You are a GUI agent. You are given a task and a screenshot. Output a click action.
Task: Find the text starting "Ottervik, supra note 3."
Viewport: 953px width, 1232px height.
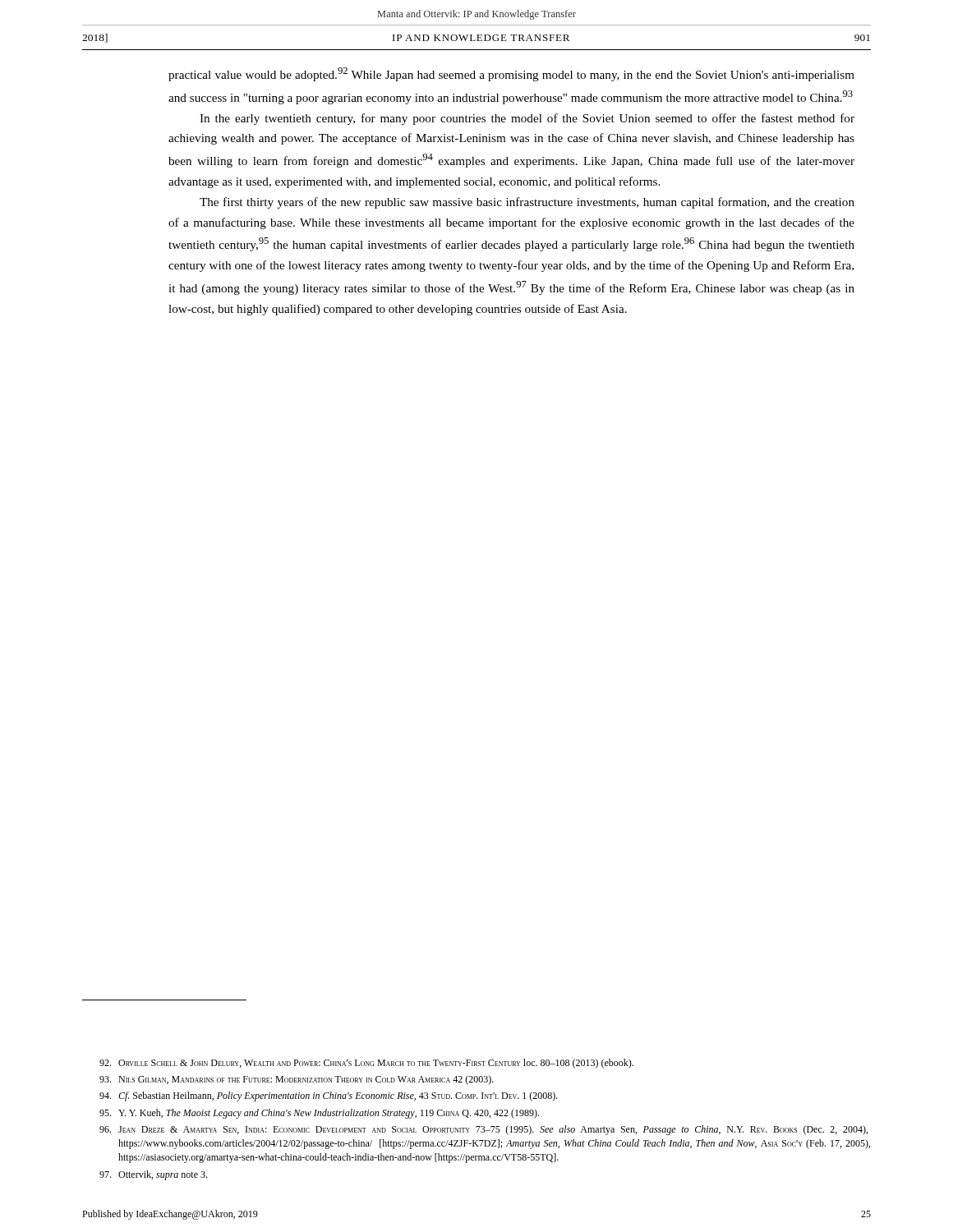(145, 1175)
